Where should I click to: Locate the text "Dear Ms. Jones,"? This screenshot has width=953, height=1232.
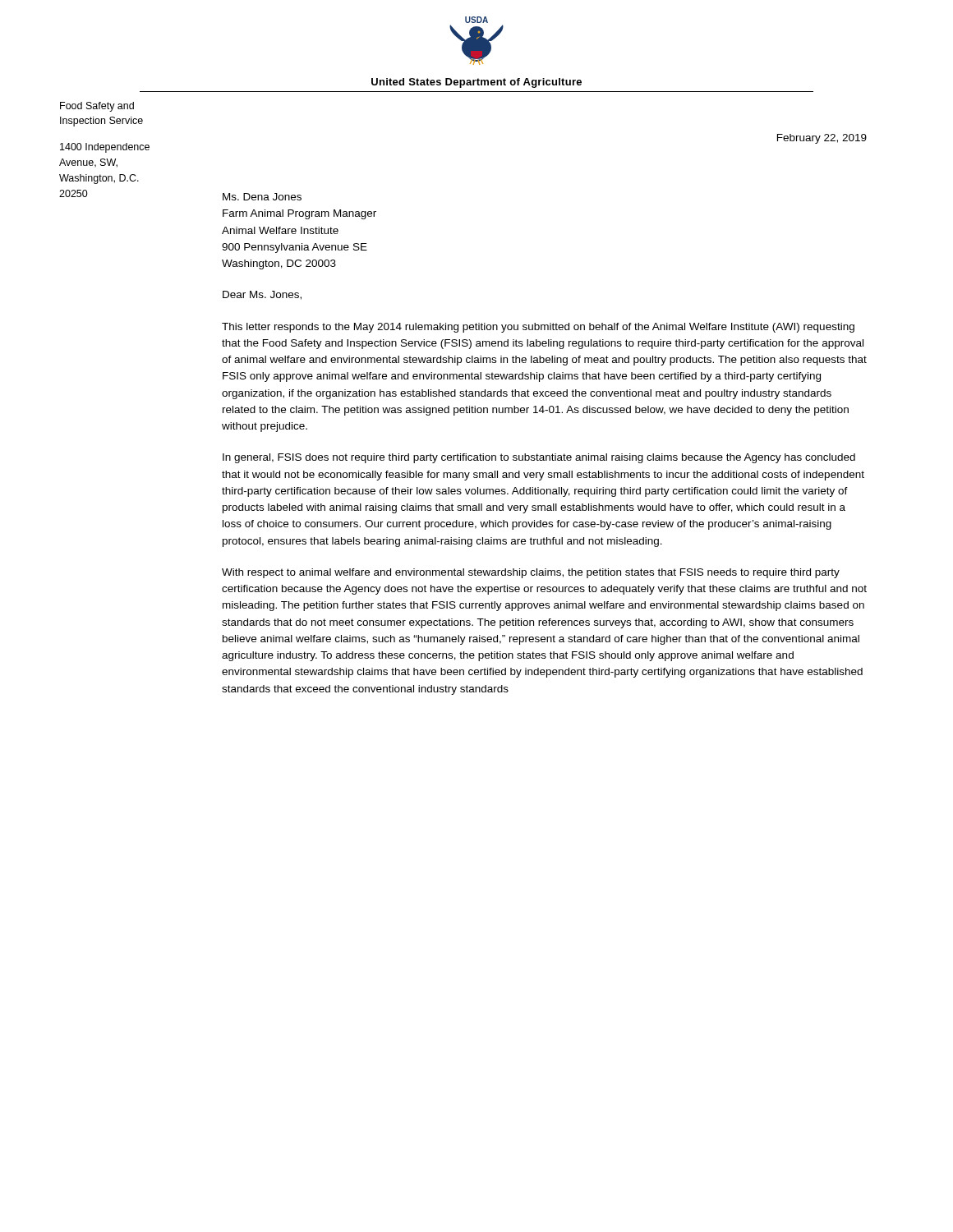point(262,295)
